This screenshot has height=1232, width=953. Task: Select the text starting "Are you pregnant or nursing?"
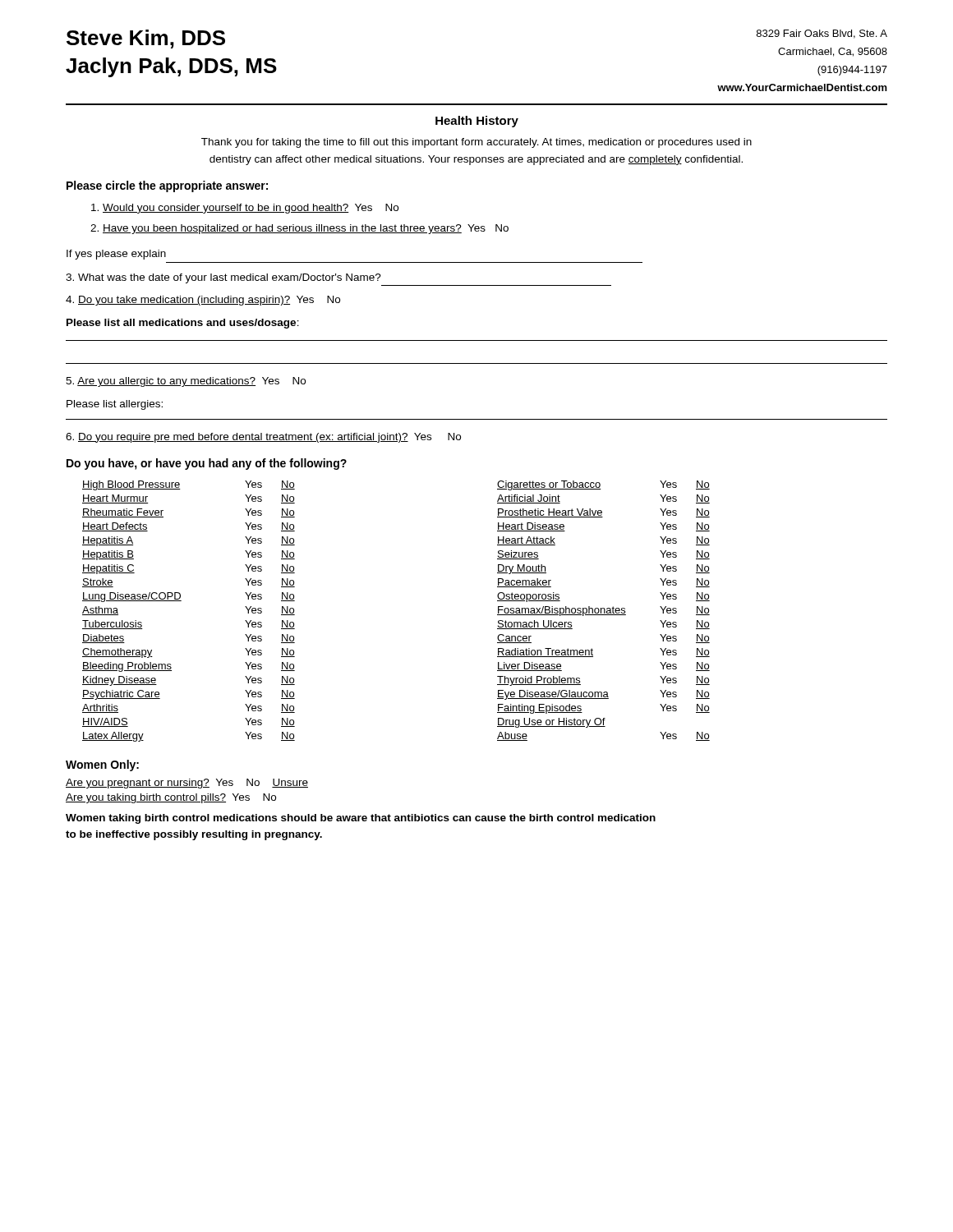tap(188, 782)
